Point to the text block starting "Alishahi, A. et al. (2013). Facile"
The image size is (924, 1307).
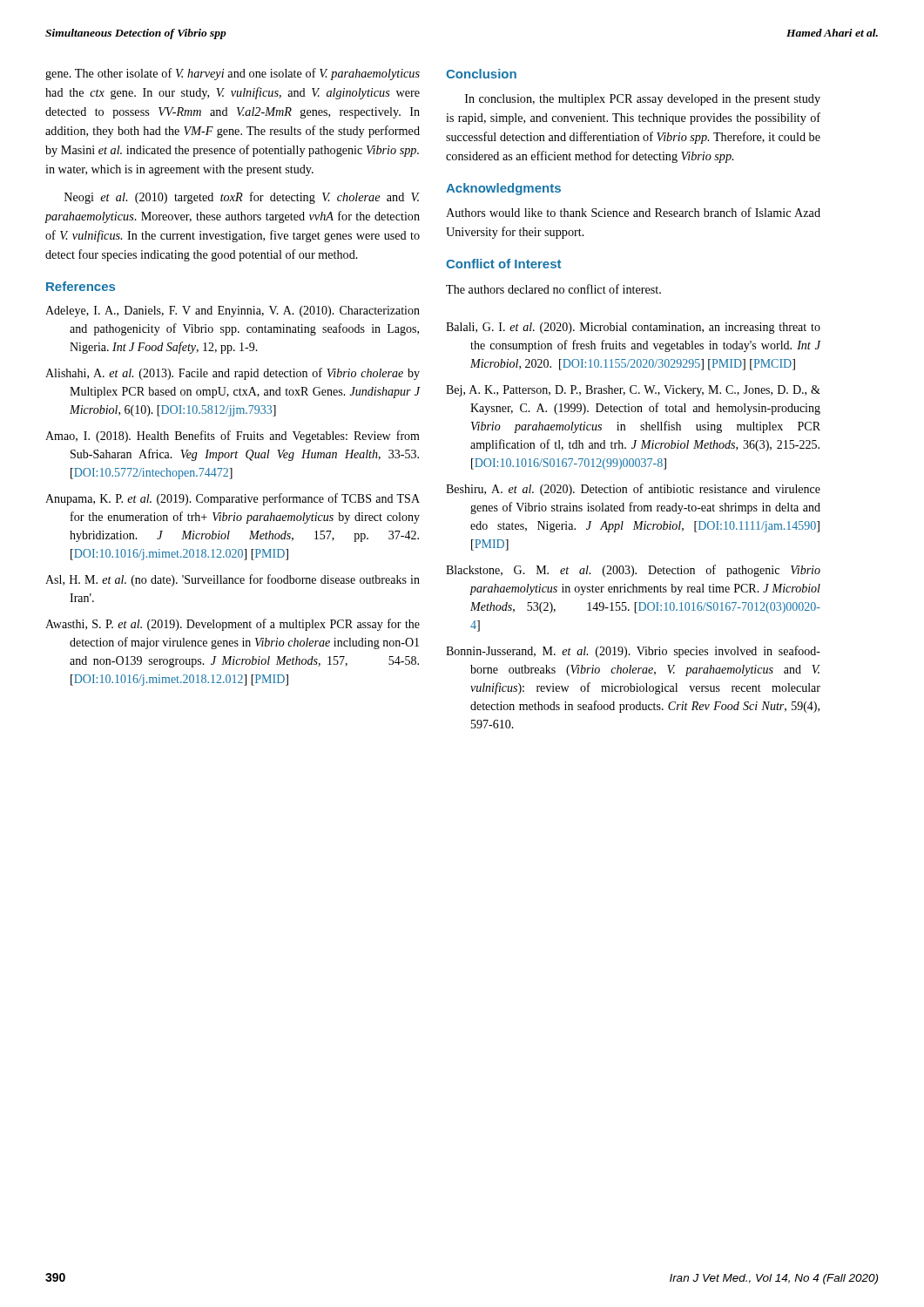[x=233, y=392]
